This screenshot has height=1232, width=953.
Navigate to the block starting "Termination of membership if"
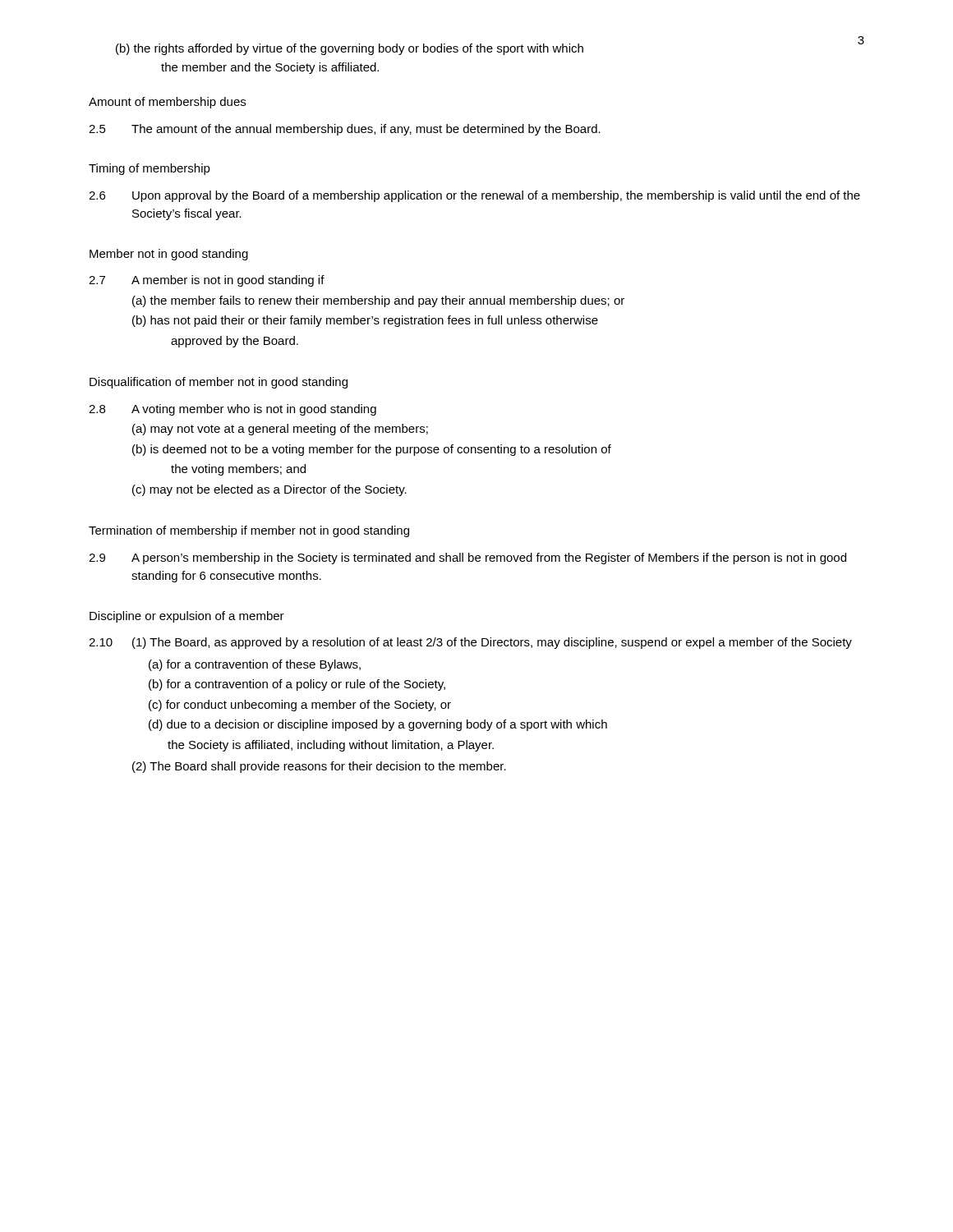249,530
